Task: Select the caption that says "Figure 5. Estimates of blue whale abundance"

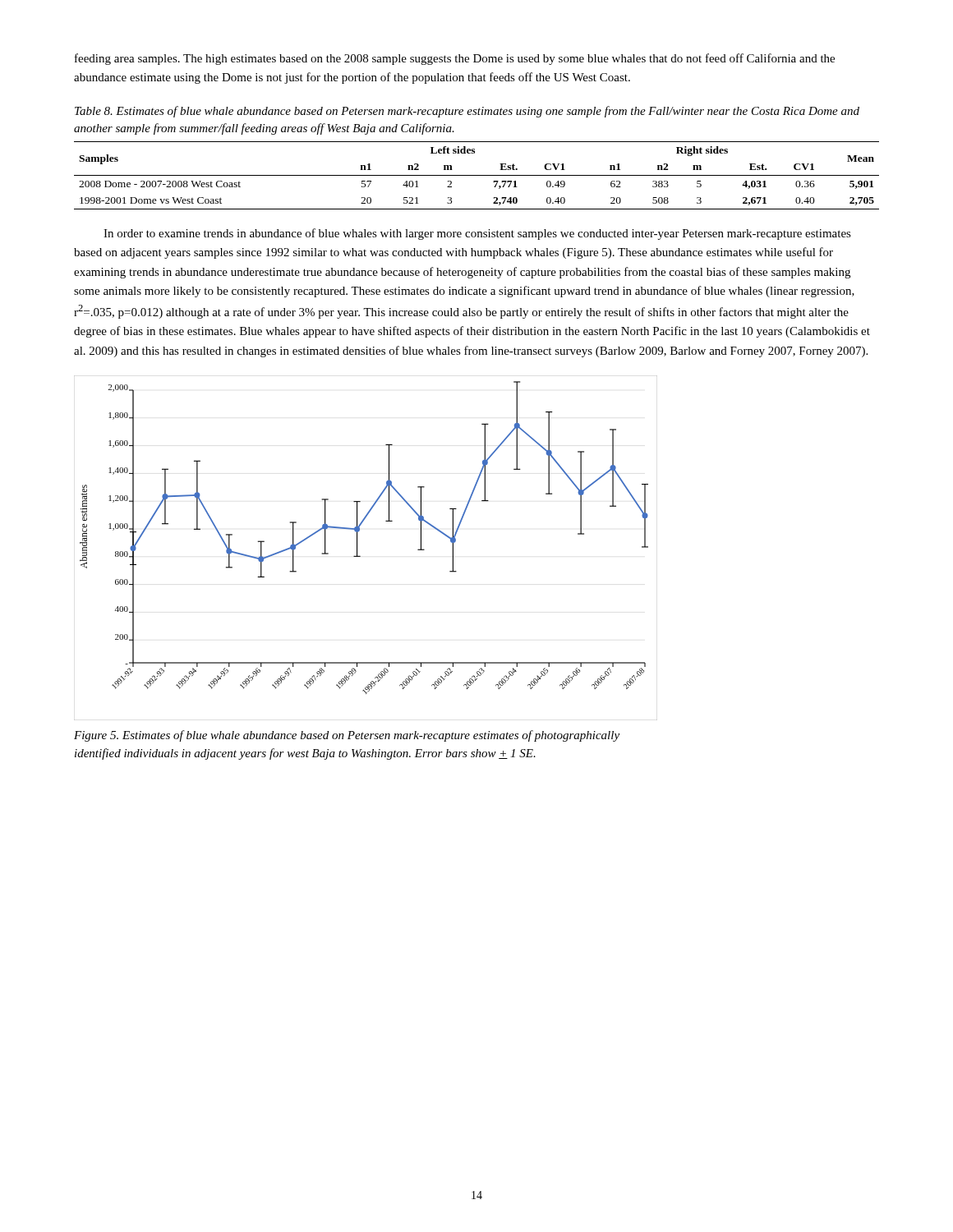Action: (347, 744)
